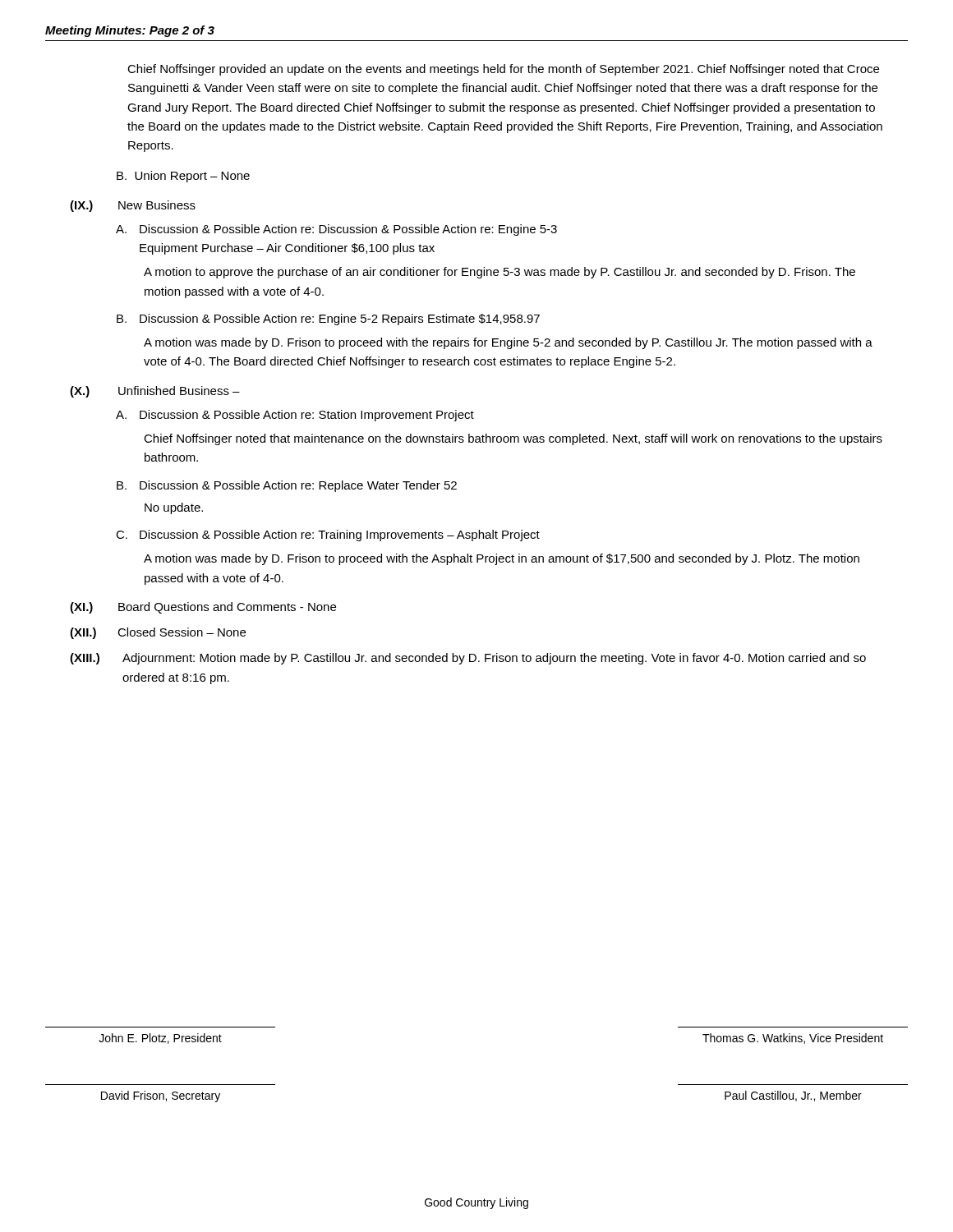Click on the block starting "B. Union Report – None"
The width and height of the screenshot is (953, 1232).
(183, 176)
